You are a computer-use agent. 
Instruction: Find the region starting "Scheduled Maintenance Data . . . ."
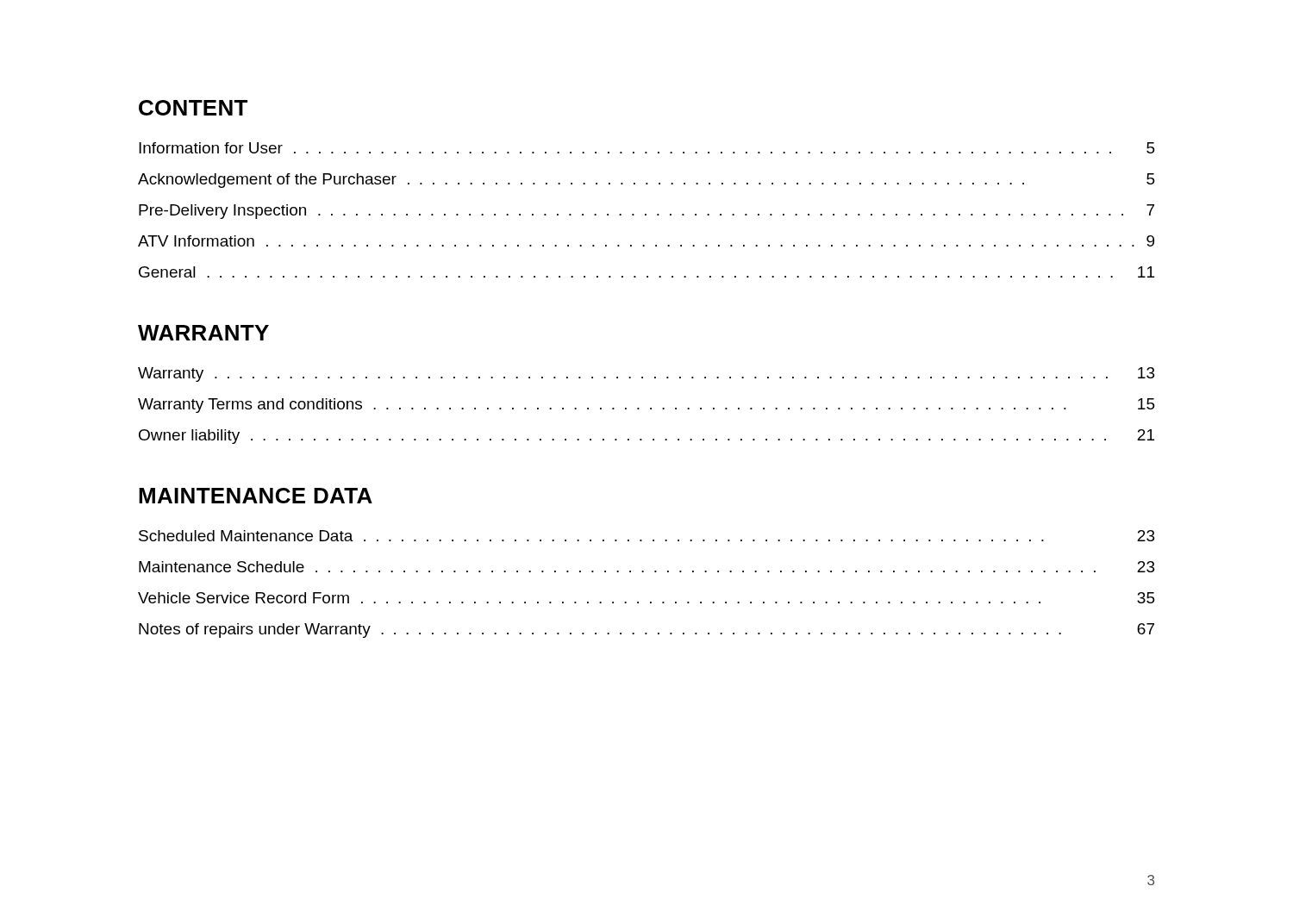pyautogui.click(x=646, y=536)
